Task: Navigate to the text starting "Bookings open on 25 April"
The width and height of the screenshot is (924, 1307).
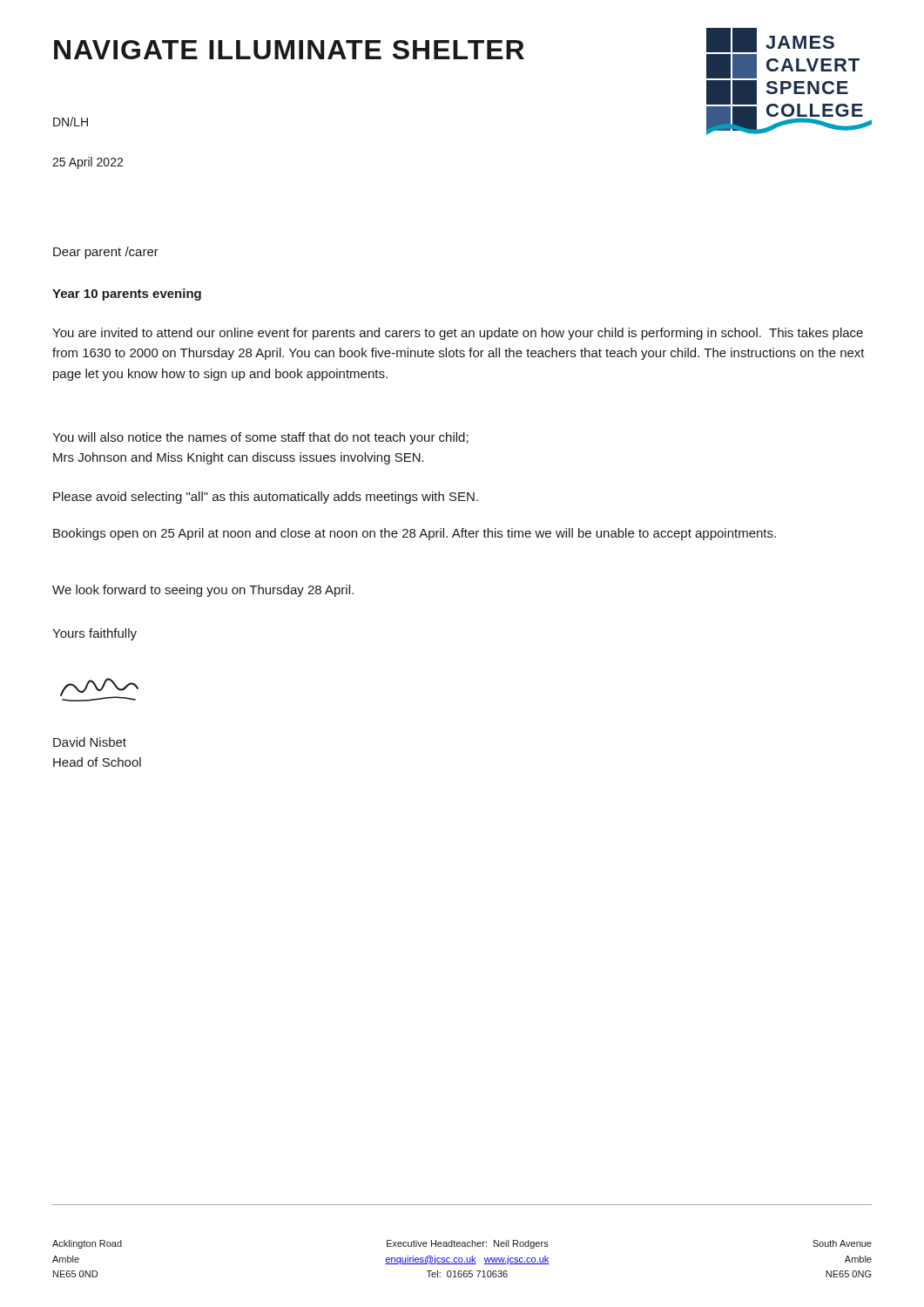Action: tap(415, 533)
